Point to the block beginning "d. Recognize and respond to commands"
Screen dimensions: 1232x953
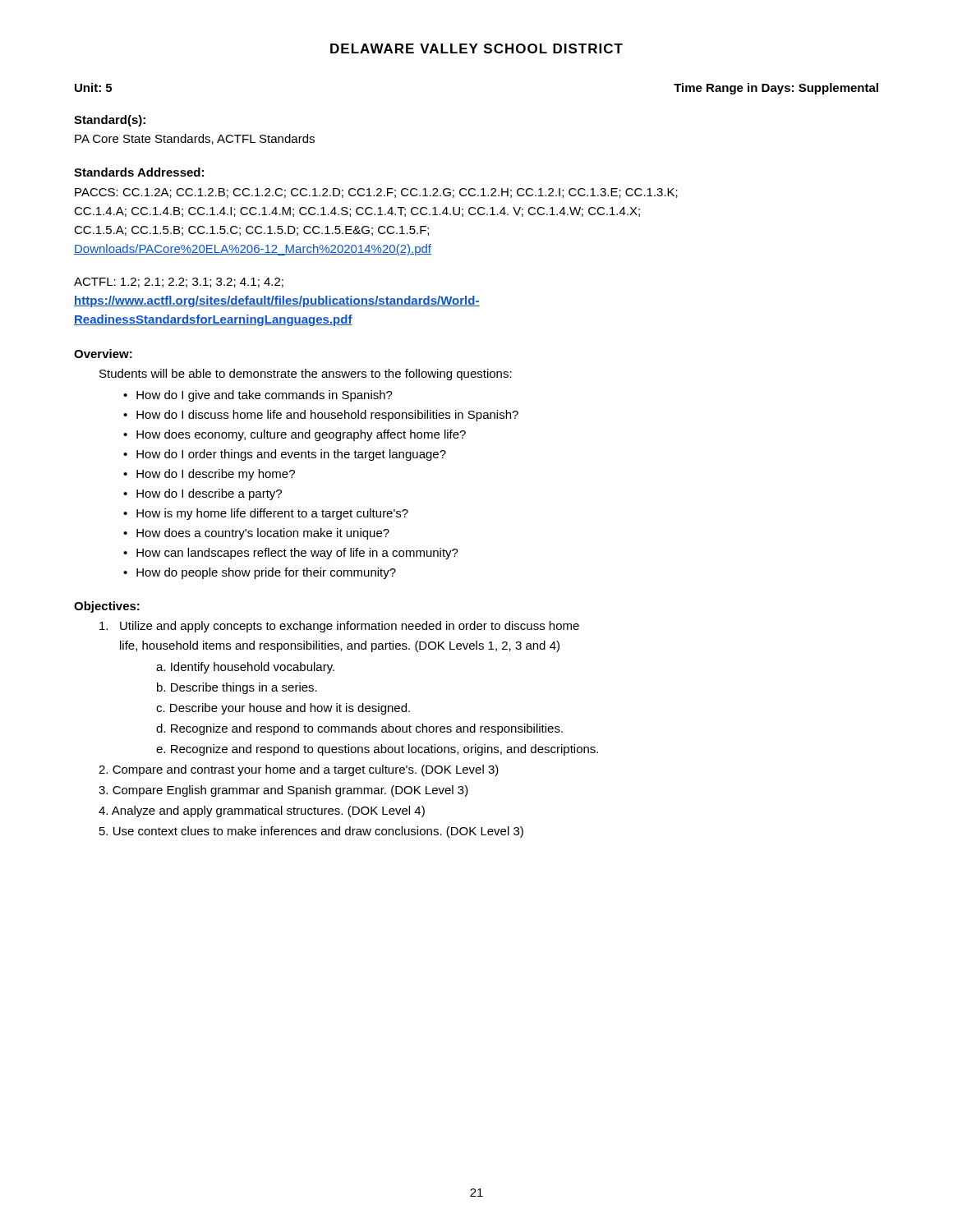(x=360, y=728)
